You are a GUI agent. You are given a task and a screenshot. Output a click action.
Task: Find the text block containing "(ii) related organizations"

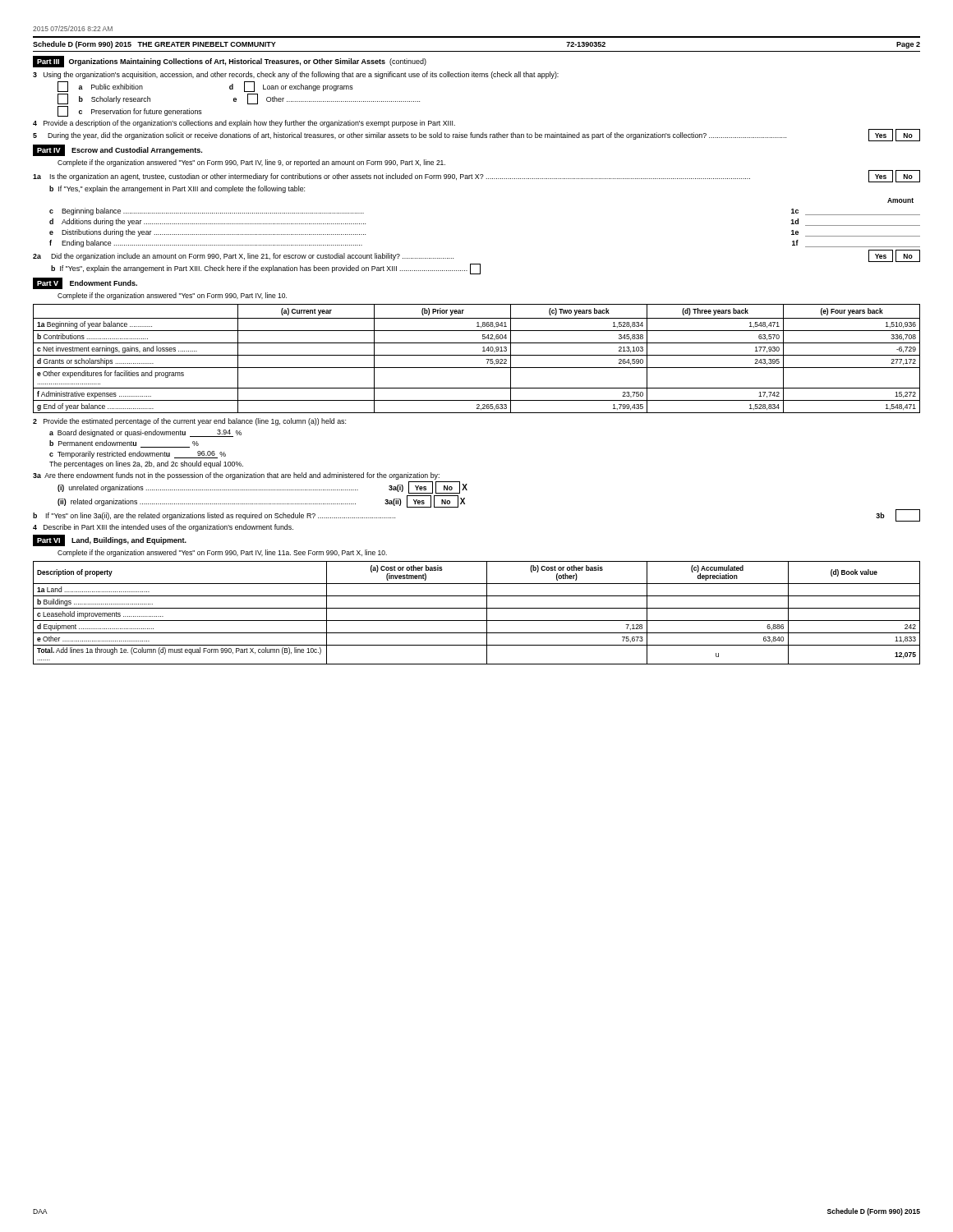261,501
